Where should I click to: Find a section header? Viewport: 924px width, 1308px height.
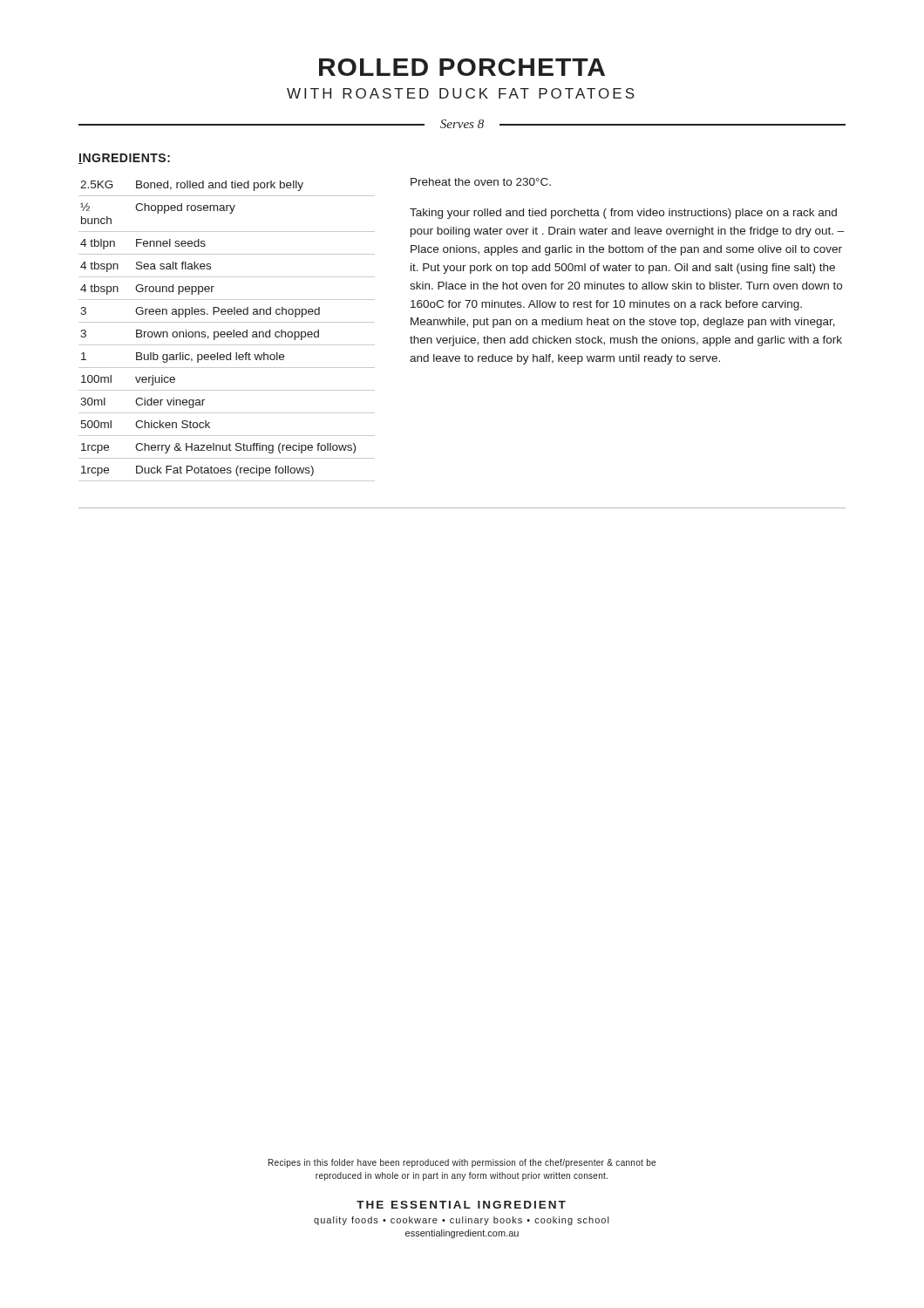[125, 158]
